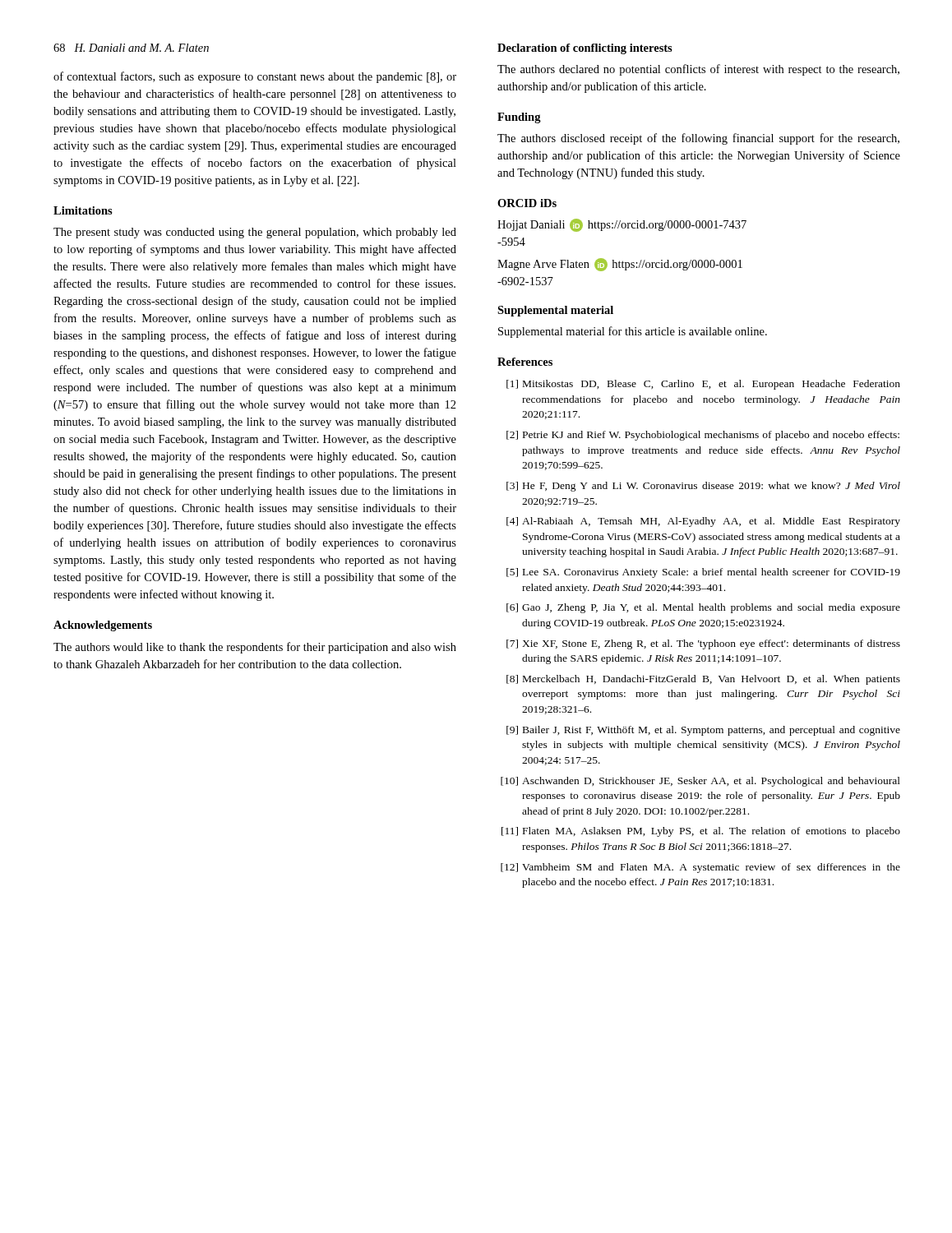Where is the passage that starts "[2] Petrie KJ and"?
The height and width of the screenshot is (1233, 952).
coord(699,450)
